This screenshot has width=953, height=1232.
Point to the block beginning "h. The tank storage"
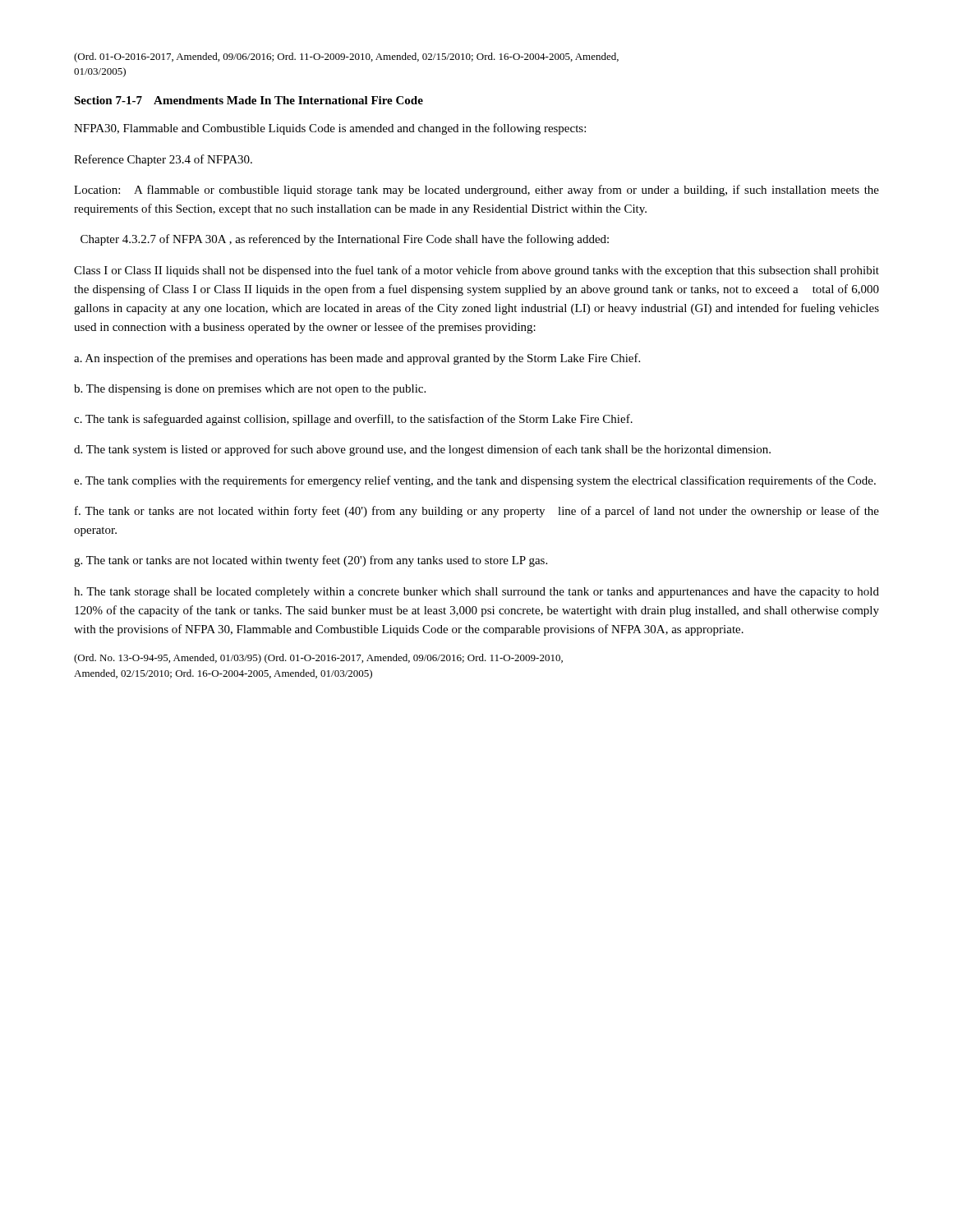click(x=476, y=610)
